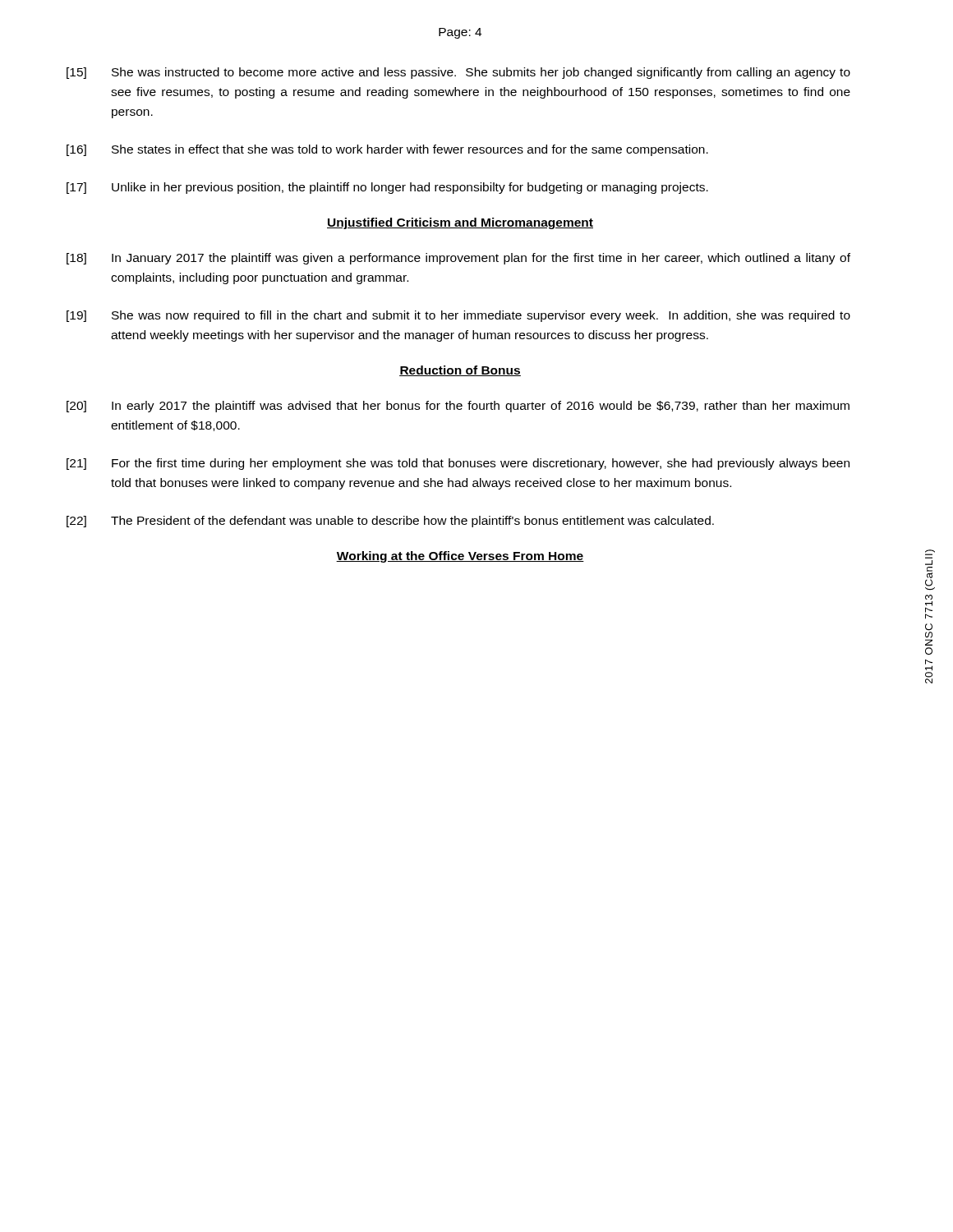Viewport: 953px width, 1232px height.
Task: Find the text block with the text "[16]She states in"
Action: point(458,150)
